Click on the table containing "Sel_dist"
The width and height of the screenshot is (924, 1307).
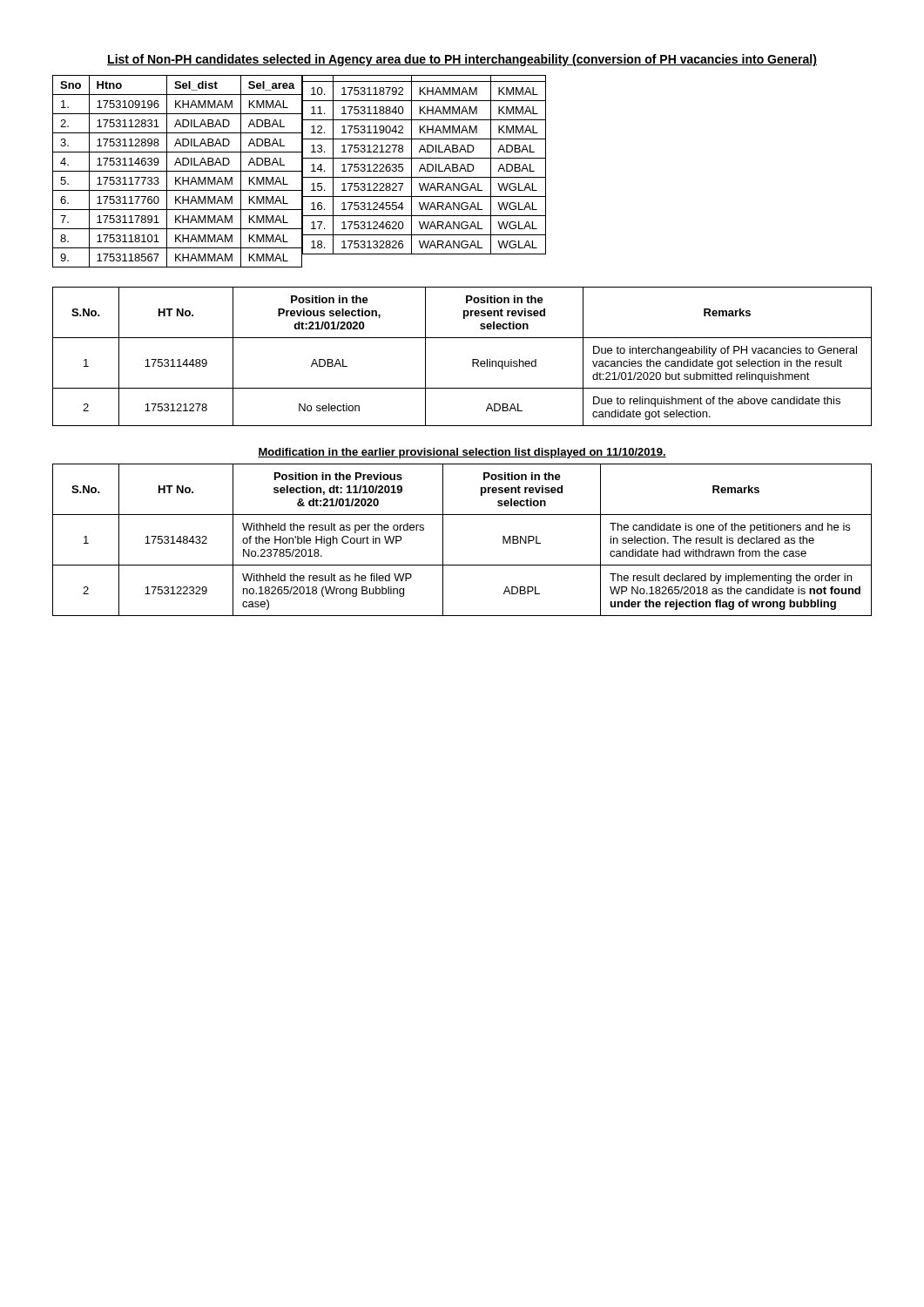[462, 171]
